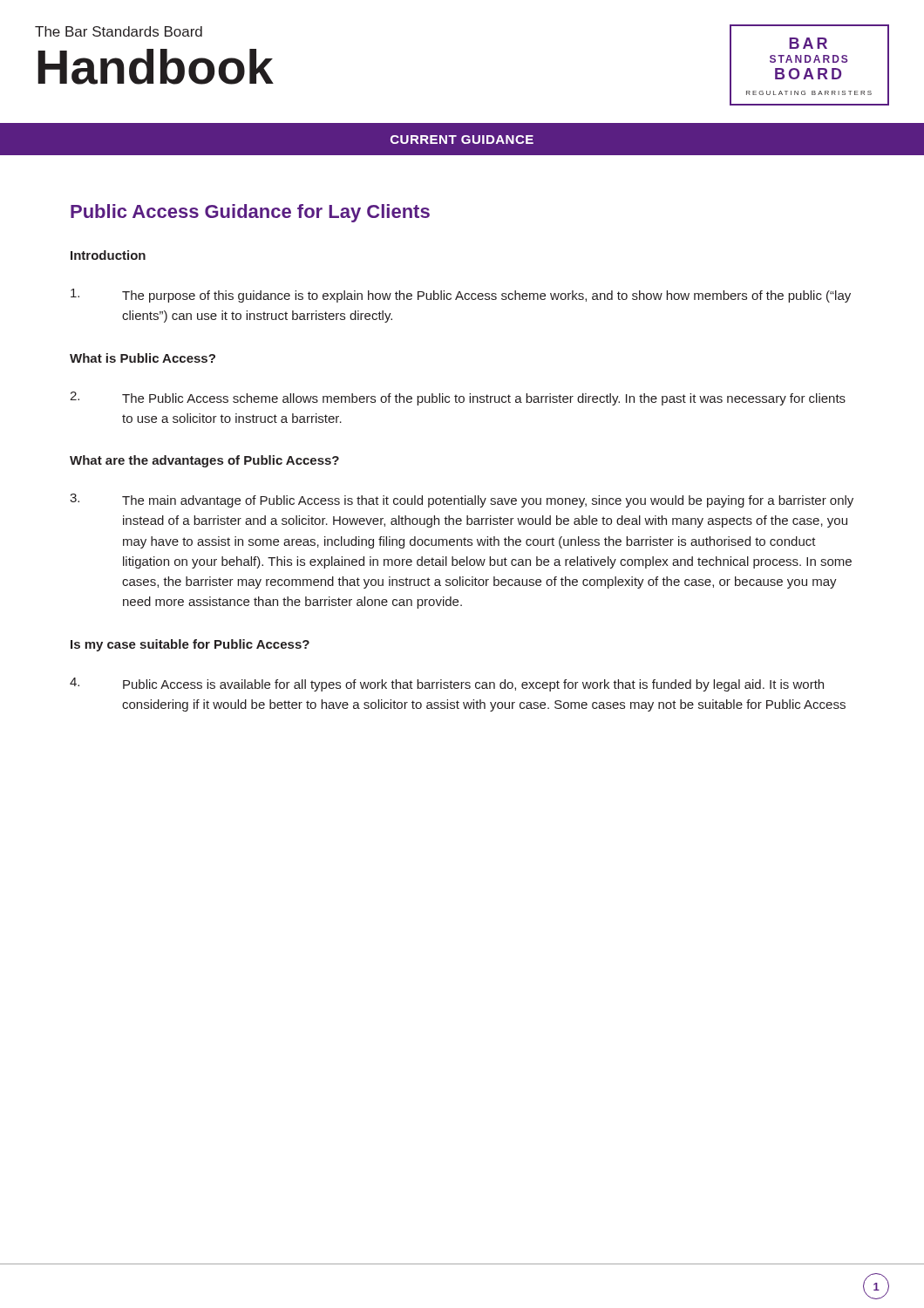The width and height of the screenshot is (924, 1308).
Task: Point to the block starting "Is my case suitable for Public Access?"
Action: click(190, 644)
